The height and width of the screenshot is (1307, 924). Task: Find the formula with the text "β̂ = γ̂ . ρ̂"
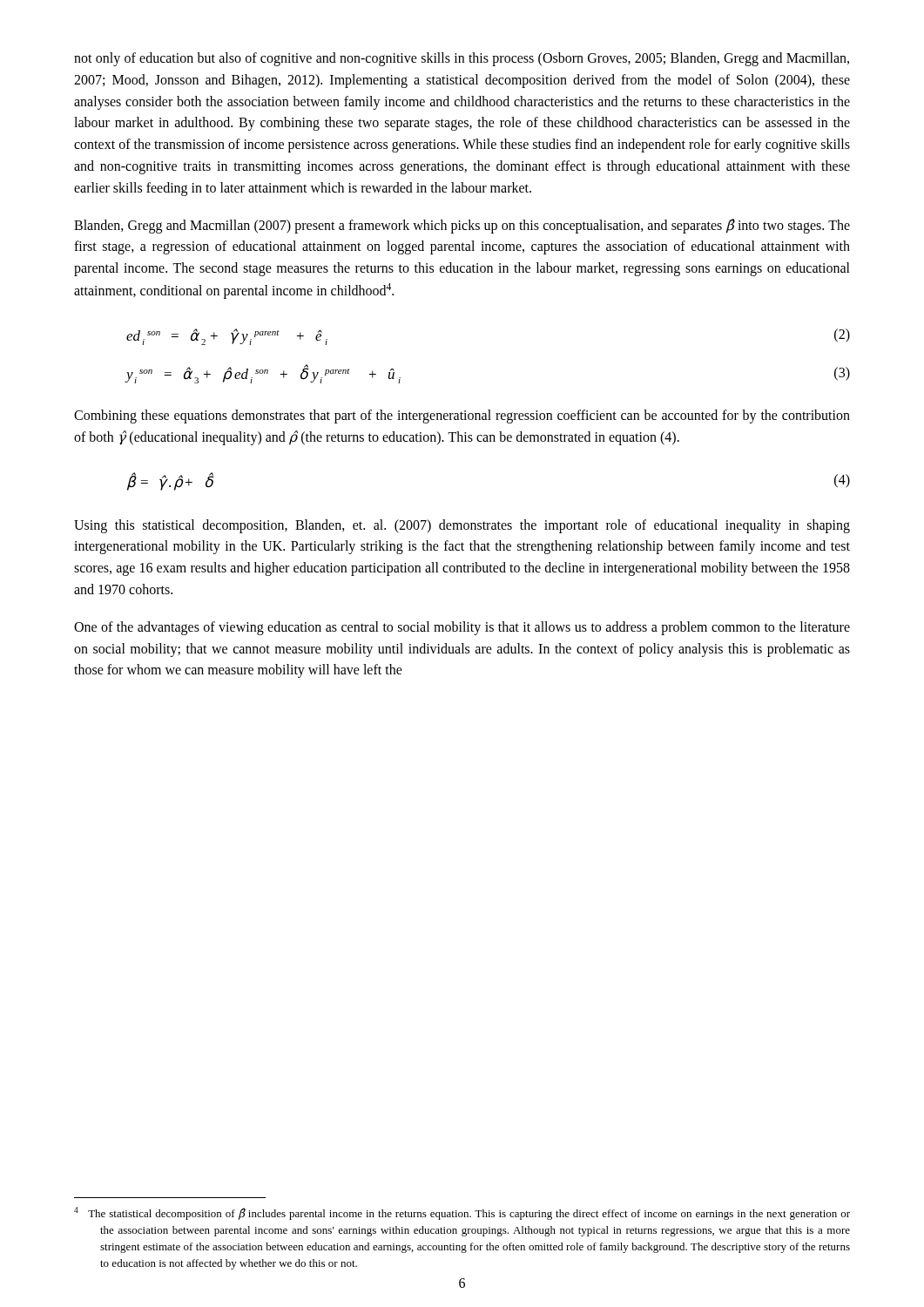click(x=164, y=482)
